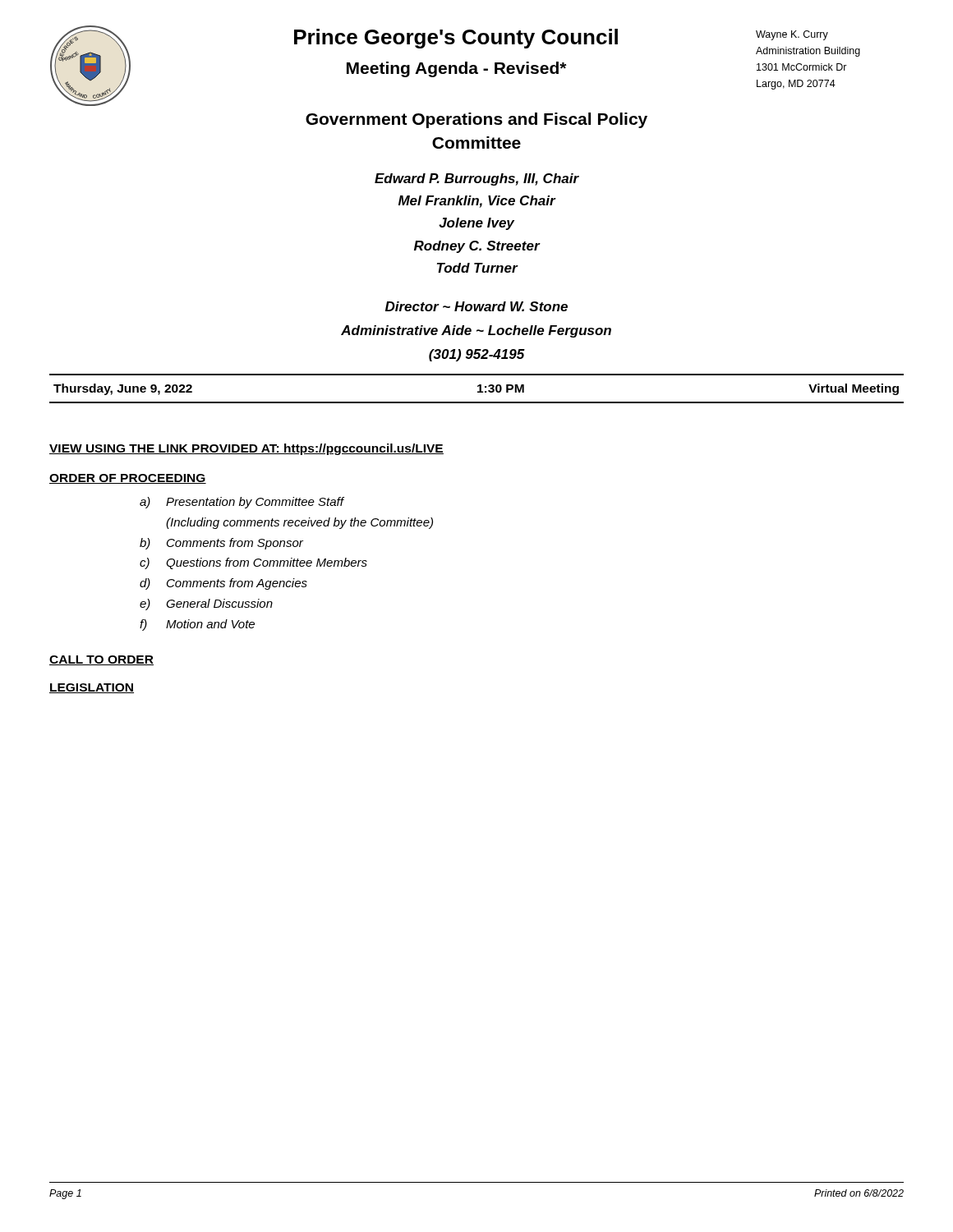Find the list item with the text "a) Presentation by Committee Staff (Including comments"
Image resolution: width=953 pixels, height=1232 pixels.
click(287, 512)
